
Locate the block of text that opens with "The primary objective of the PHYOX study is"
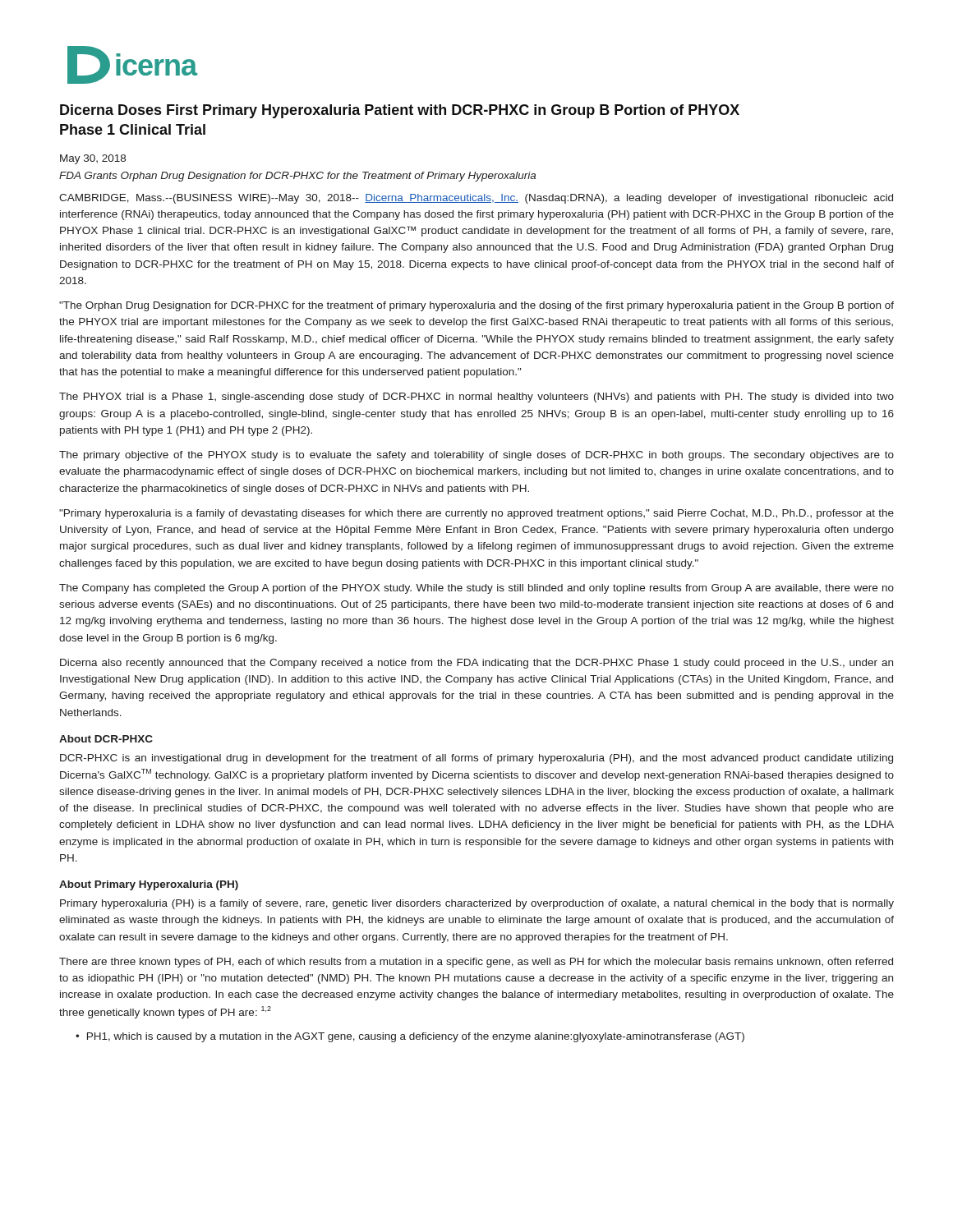pyautogui.click(x=476, y=471)
